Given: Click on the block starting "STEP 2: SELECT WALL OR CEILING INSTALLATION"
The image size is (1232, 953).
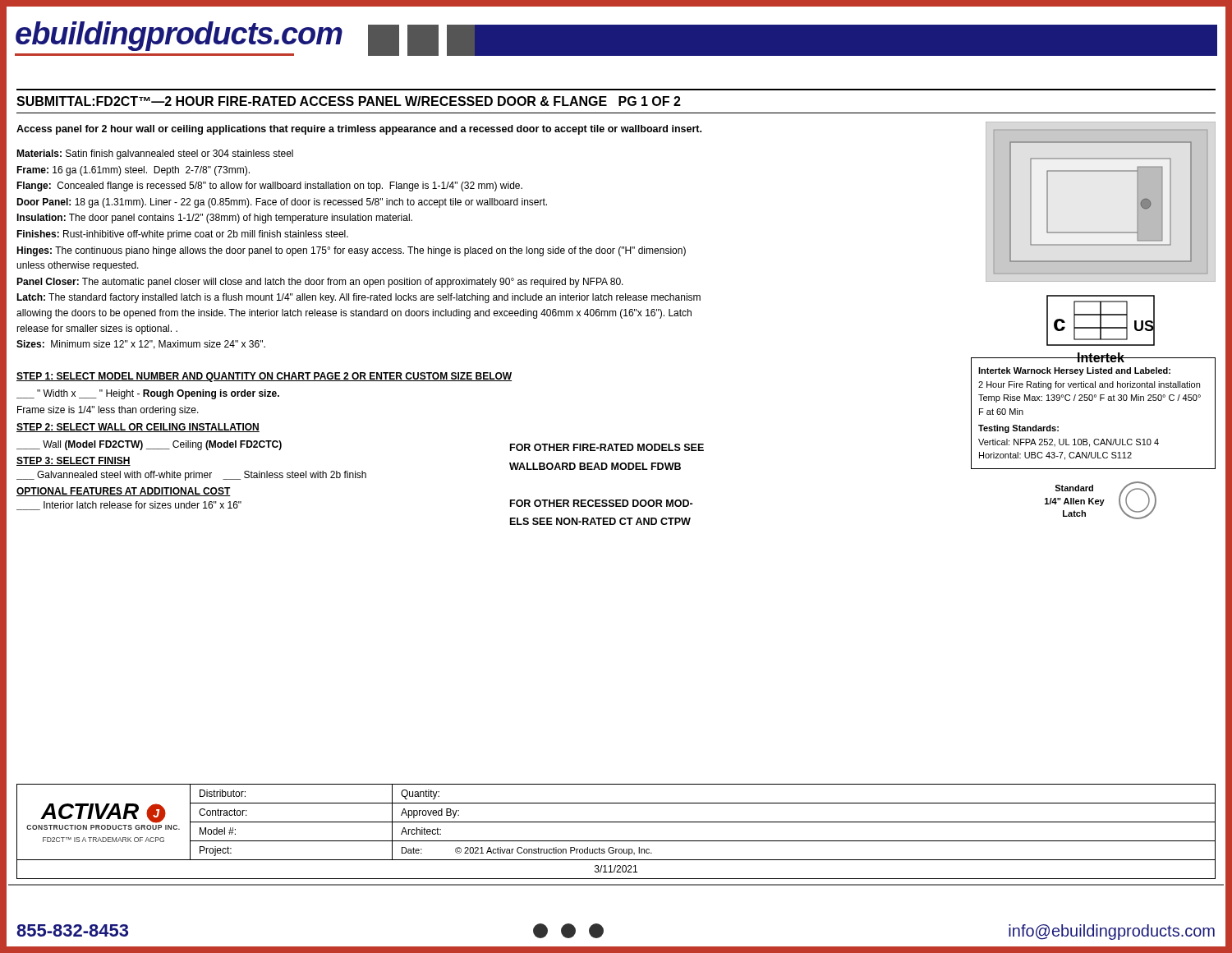Looking at the screenshot, I should click(138, 428).
